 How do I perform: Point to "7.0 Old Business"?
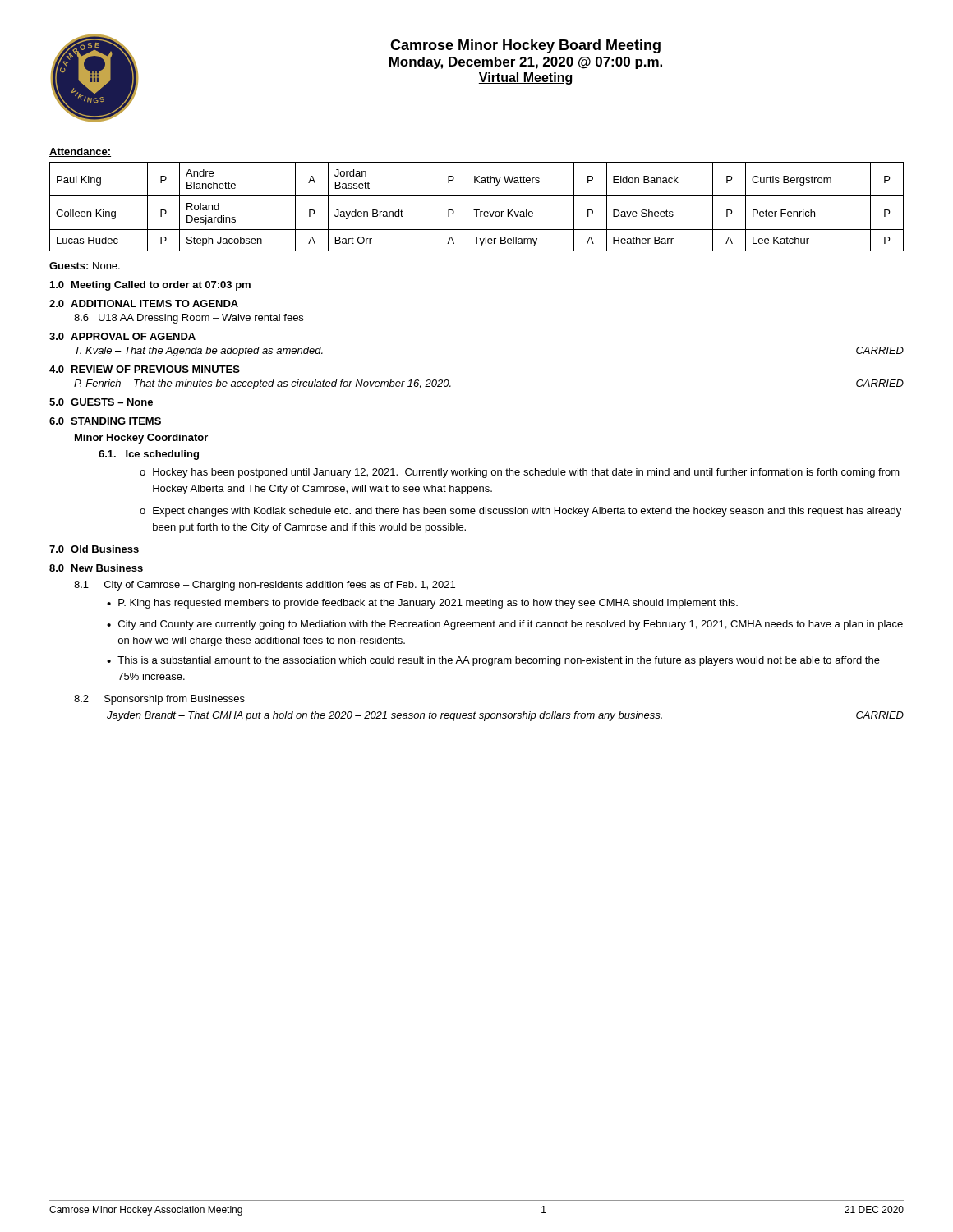click(94, 549)
